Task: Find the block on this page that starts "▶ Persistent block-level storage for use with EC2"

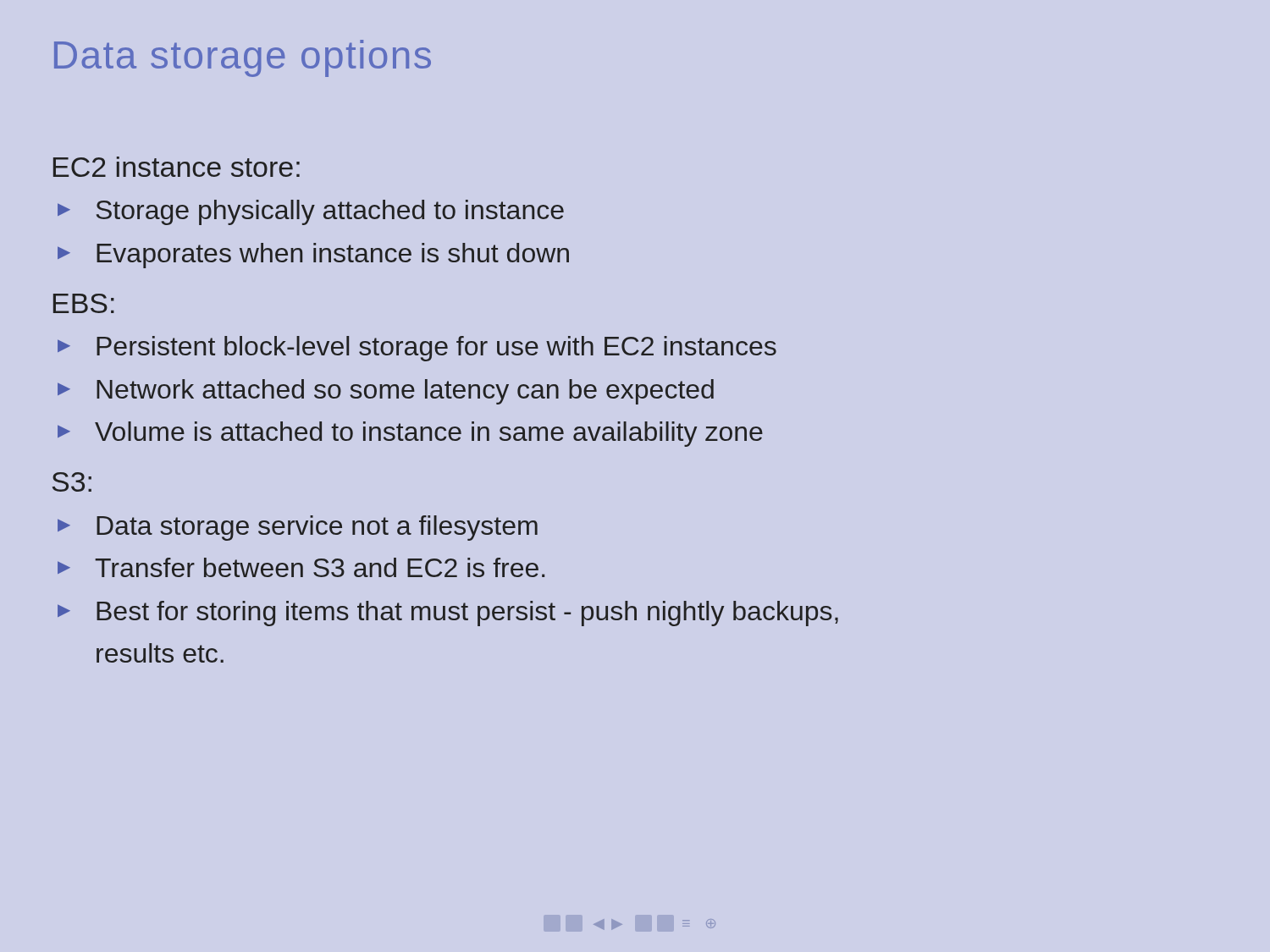Action: 417,346
